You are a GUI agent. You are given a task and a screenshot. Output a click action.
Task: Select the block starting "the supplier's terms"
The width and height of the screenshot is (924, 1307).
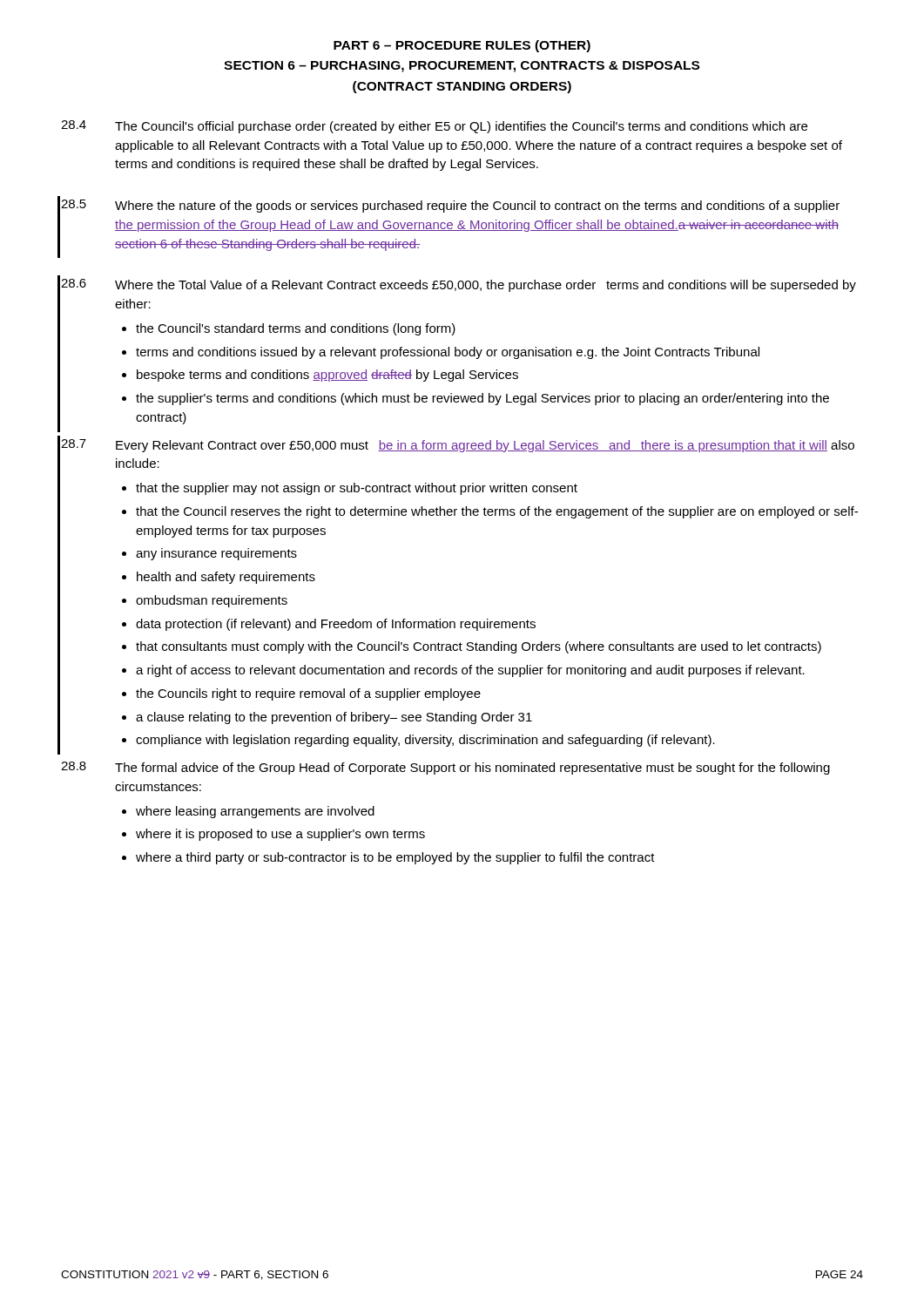(x=483, y=407)
